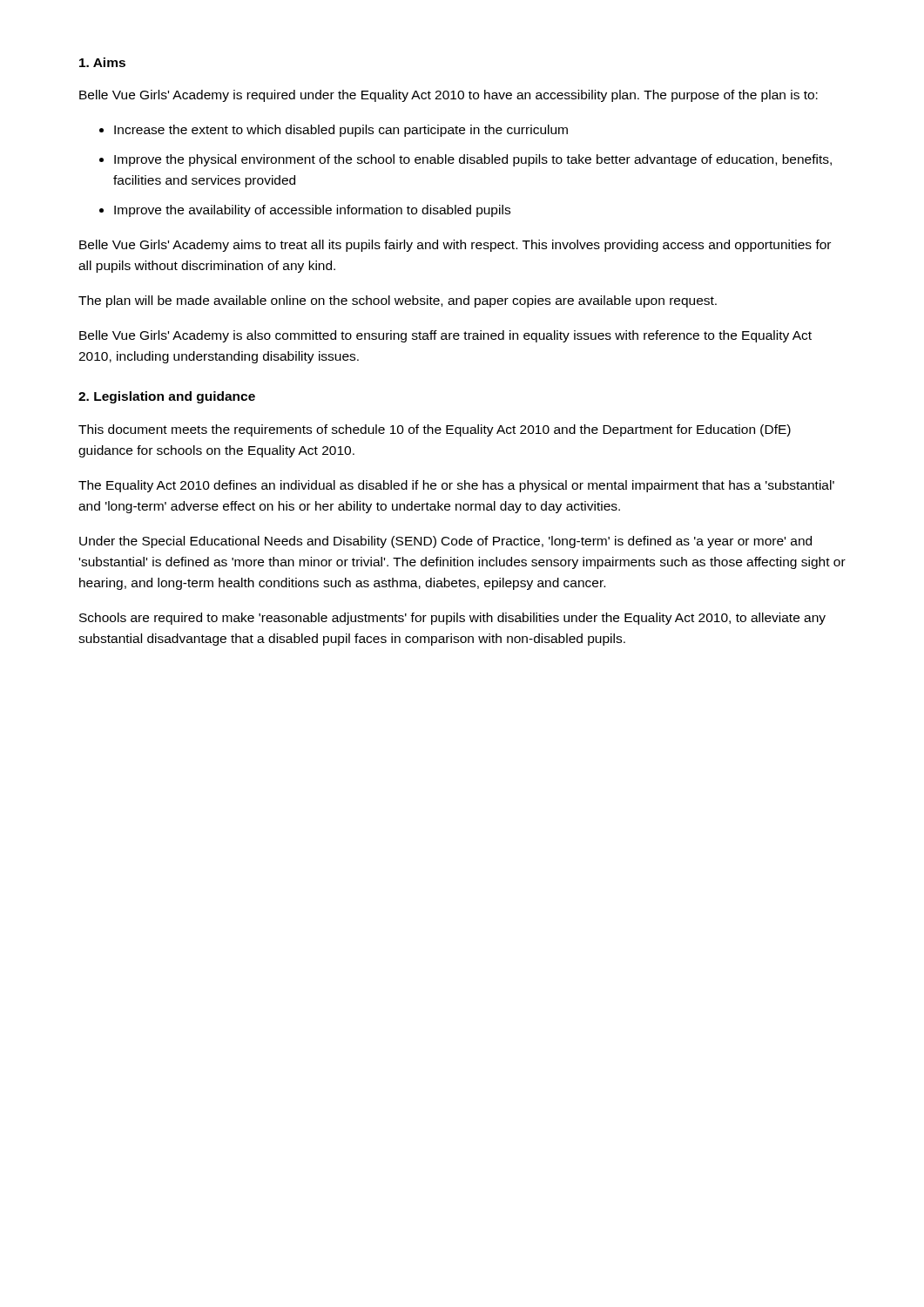The height and width of the screenshot is (1307, 924).
Task: Click on the section header that says "1. Aims"
Action: coord(102,62)
